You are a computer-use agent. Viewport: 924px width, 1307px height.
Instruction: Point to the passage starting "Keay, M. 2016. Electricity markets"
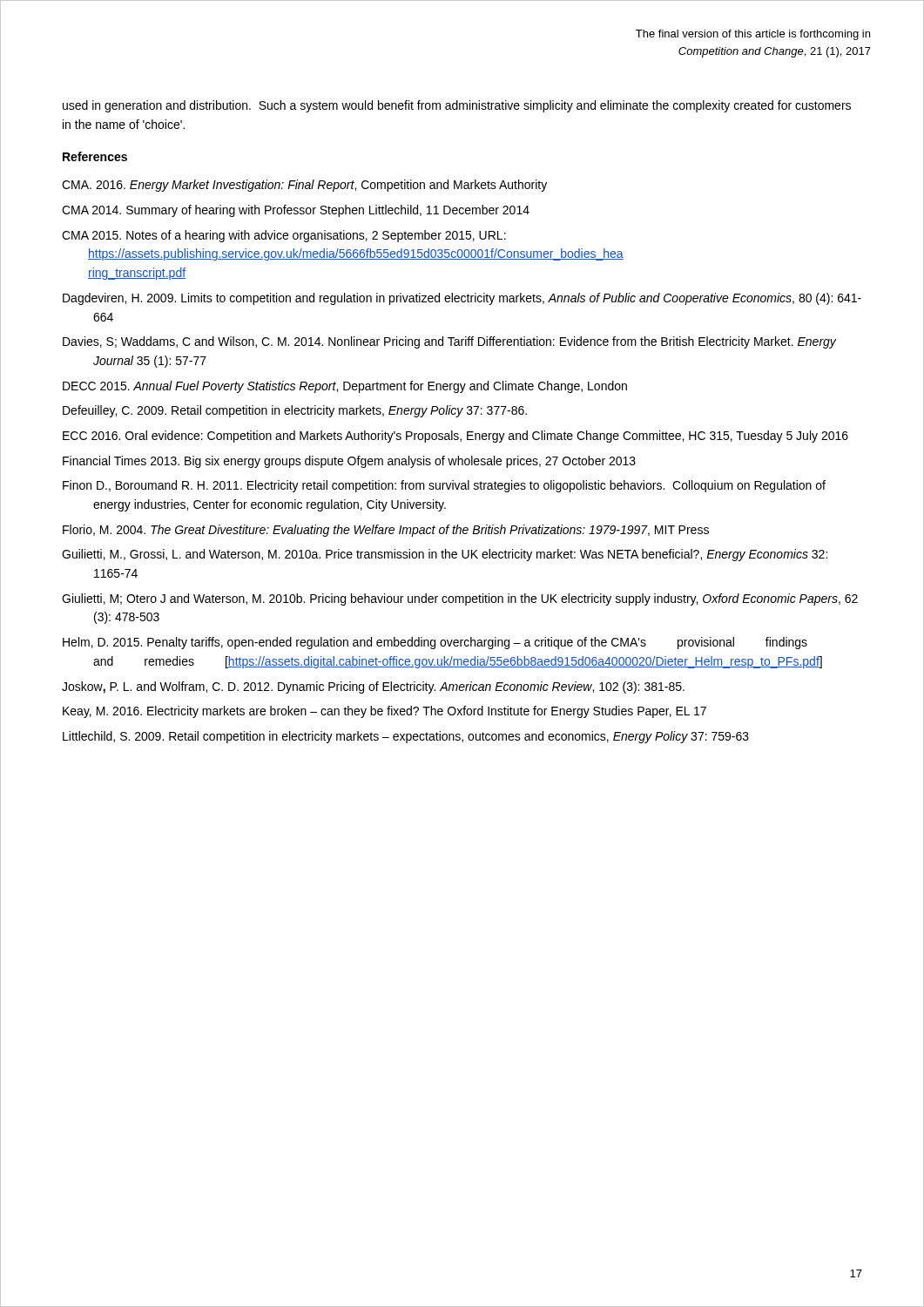click(384, 711)
